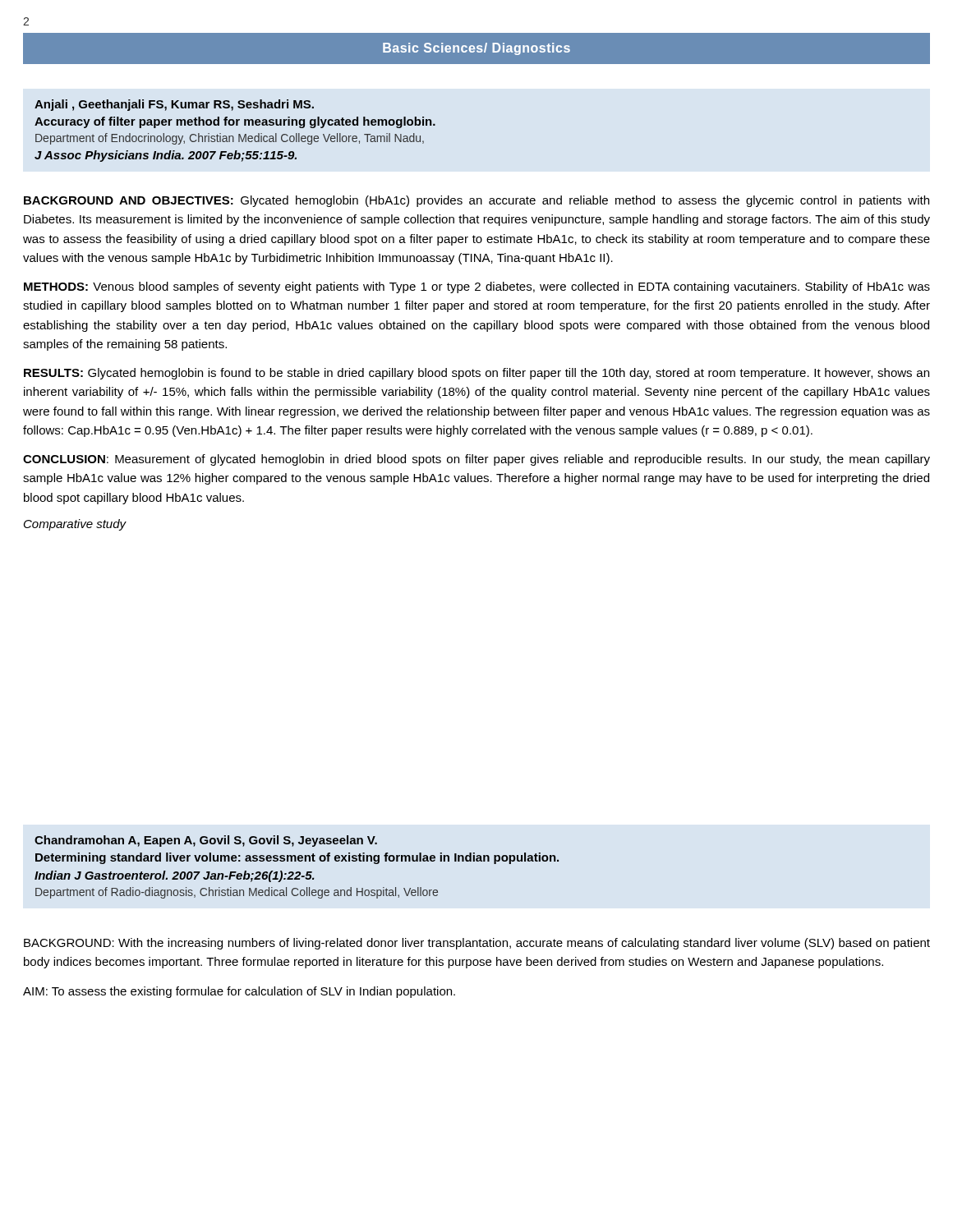953x1232 pixels.
Task: Point to "Comparative study"
Action: tap(74, 523)
